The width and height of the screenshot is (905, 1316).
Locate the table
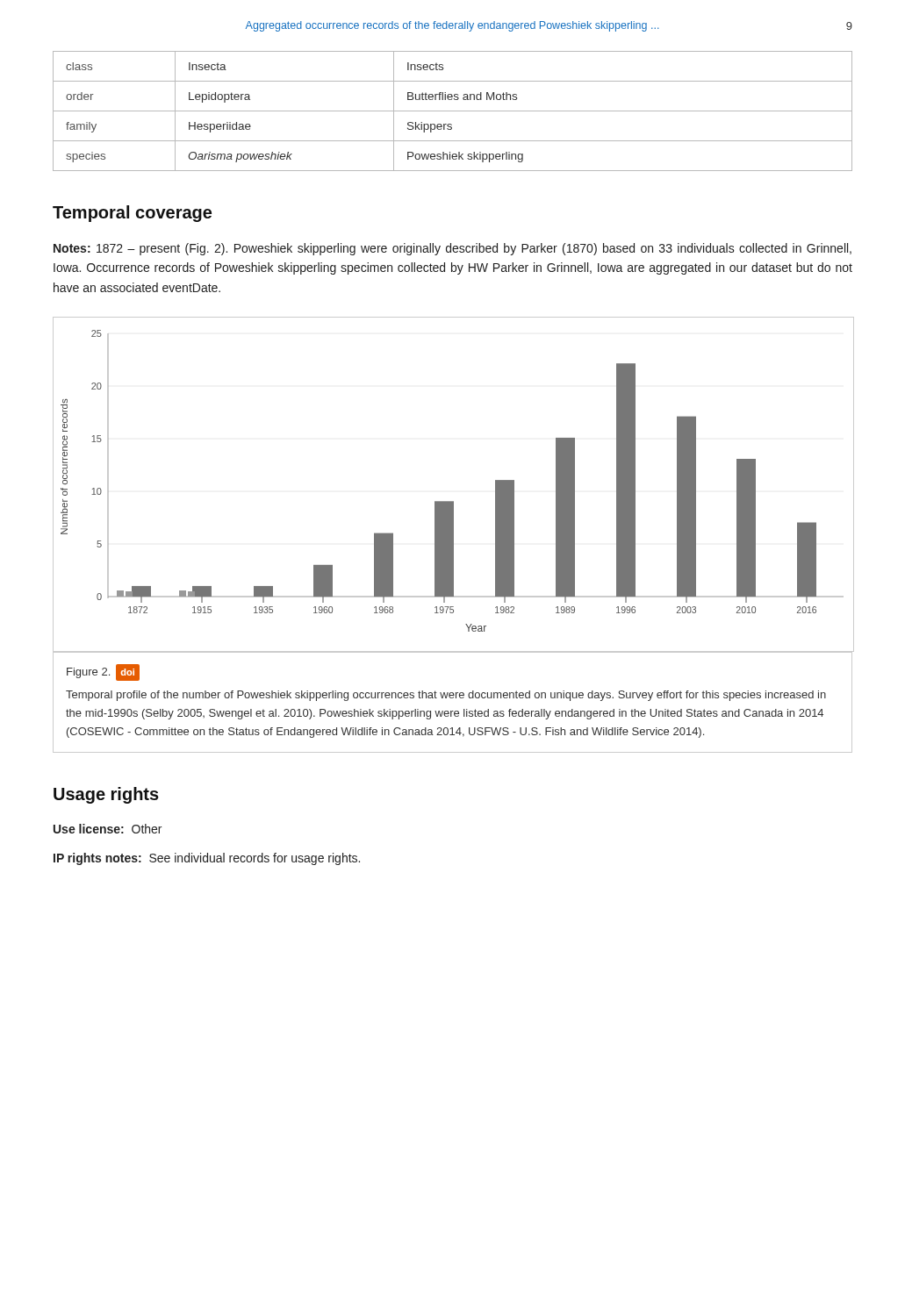[x=452, y=111]
